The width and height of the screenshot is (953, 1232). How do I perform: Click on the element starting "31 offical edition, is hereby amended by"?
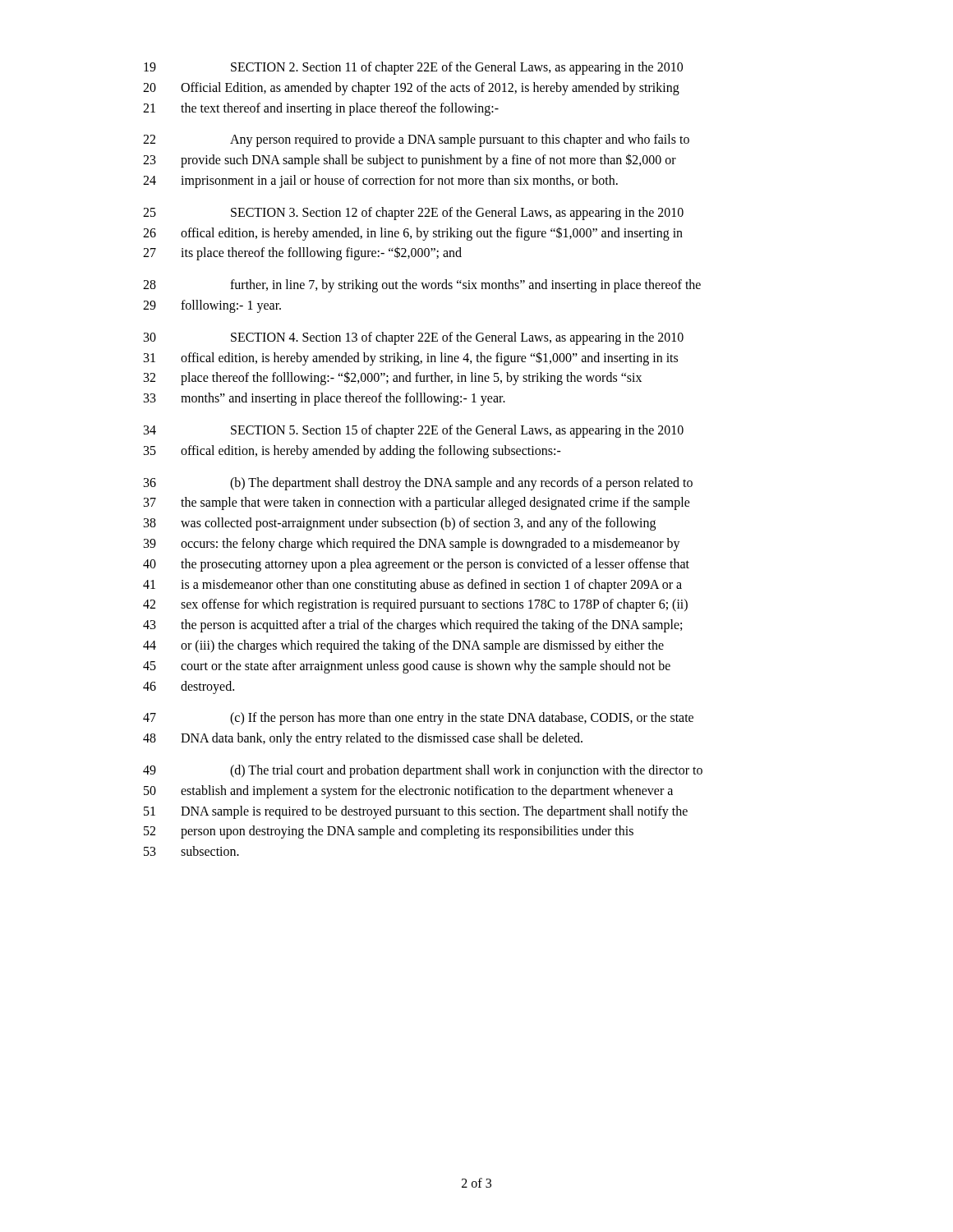click(x=476, y=358)
